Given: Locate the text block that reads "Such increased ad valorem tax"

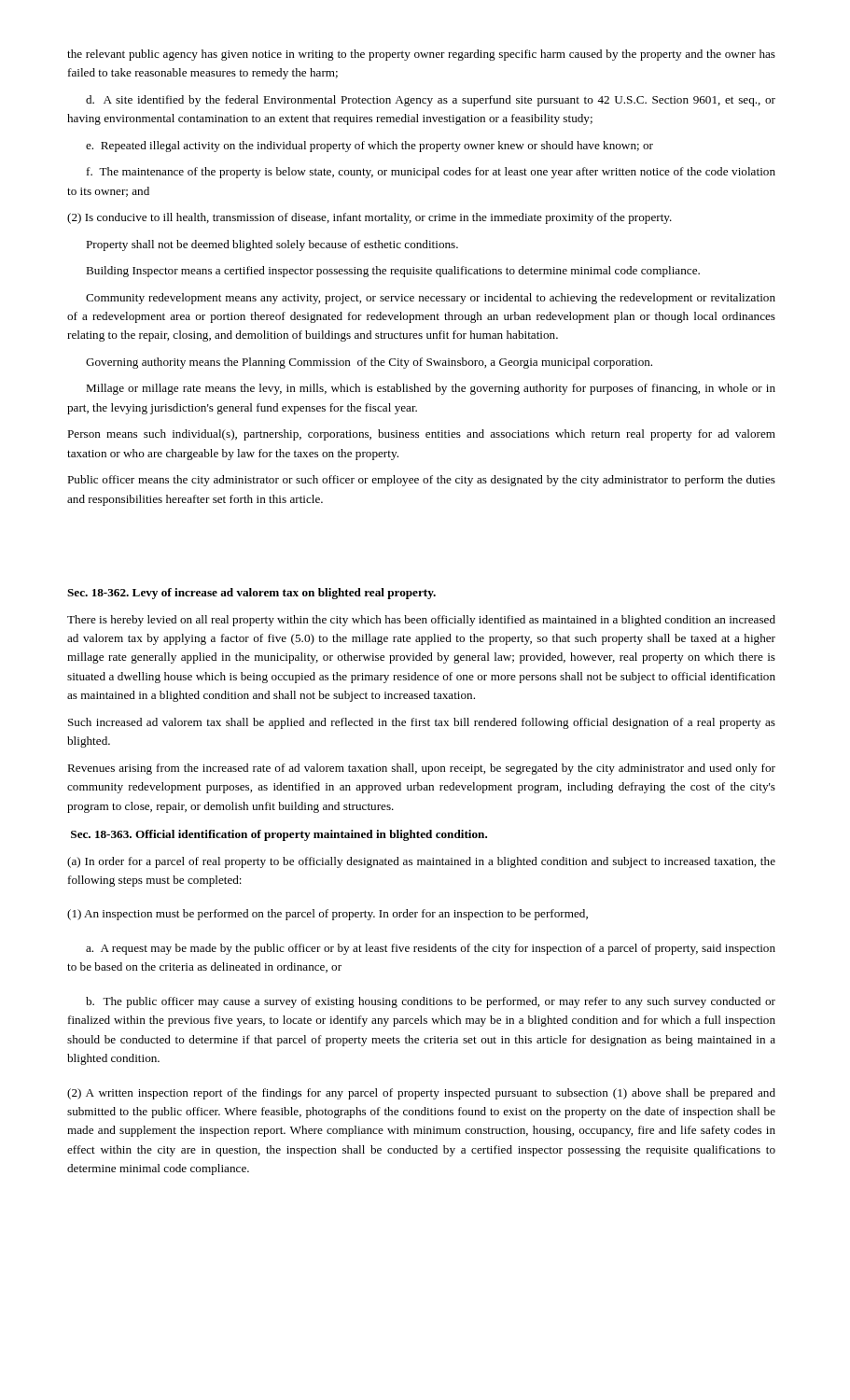Looking at the screenshot, I should 421,731.
